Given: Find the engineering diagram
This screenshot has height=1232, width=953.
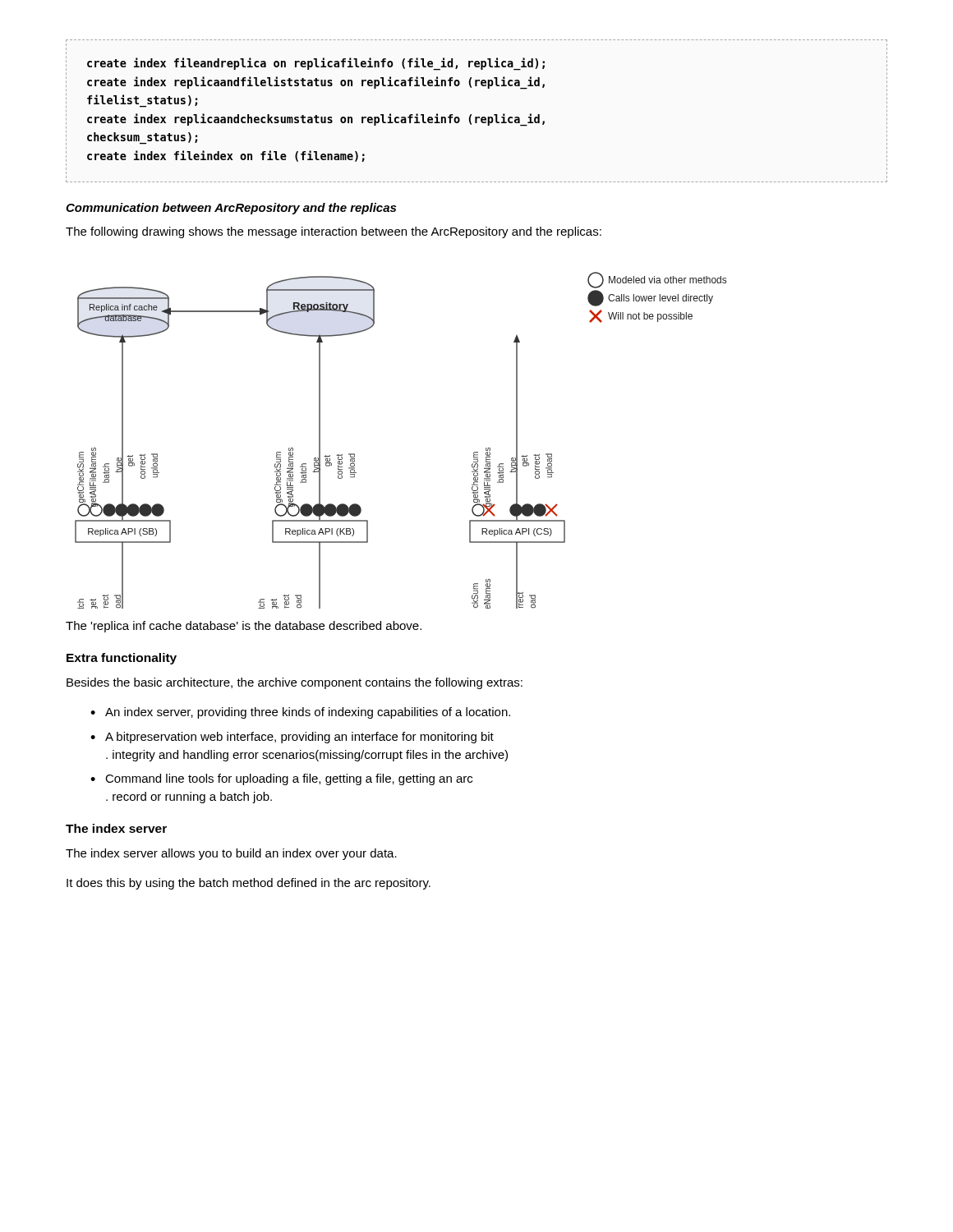Looking at the screenshot, I should (476, 432).
